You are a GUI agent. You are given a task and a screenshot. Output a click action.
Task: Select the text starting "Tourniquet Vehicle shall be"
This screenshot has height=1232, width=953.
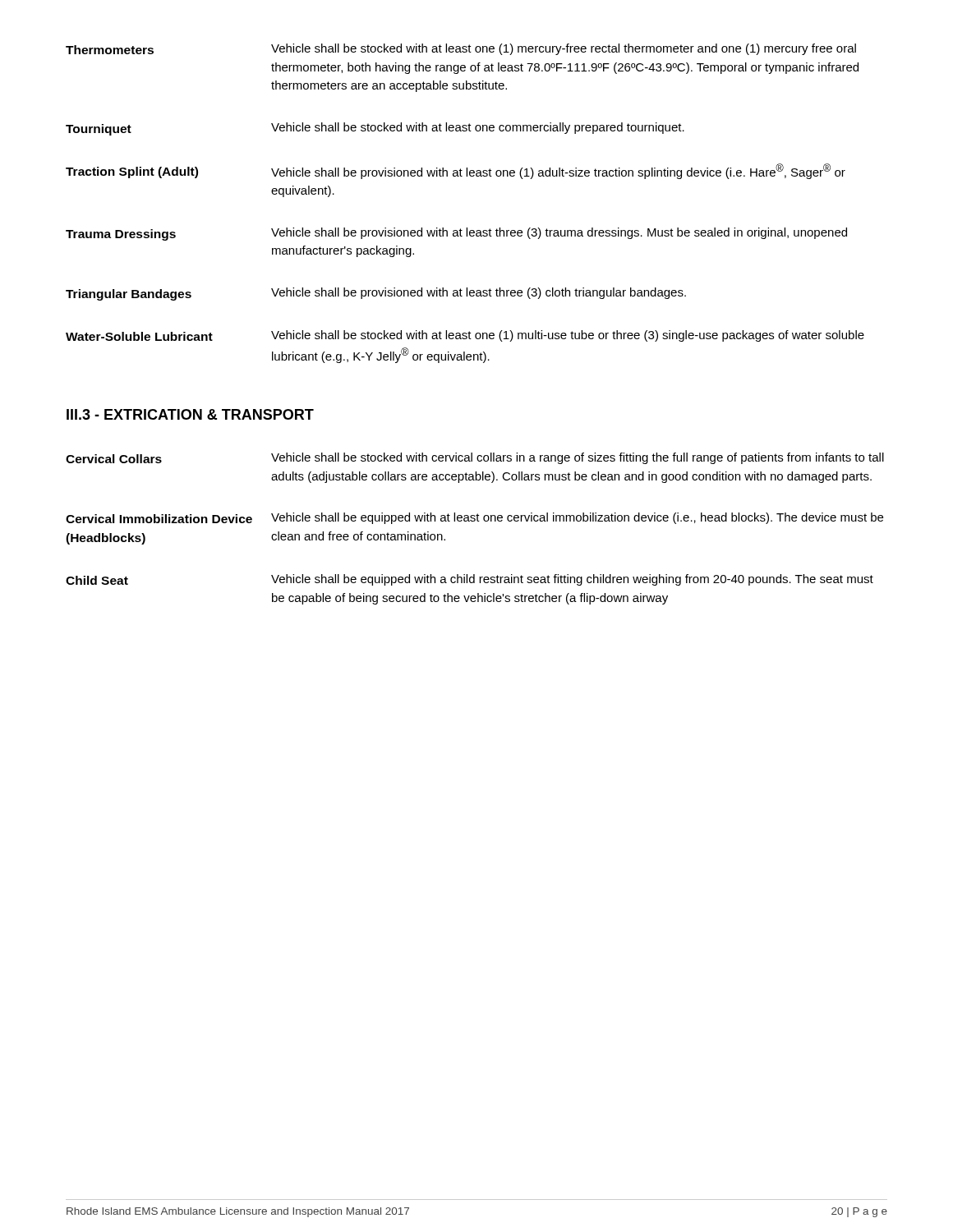pos(476,128)
